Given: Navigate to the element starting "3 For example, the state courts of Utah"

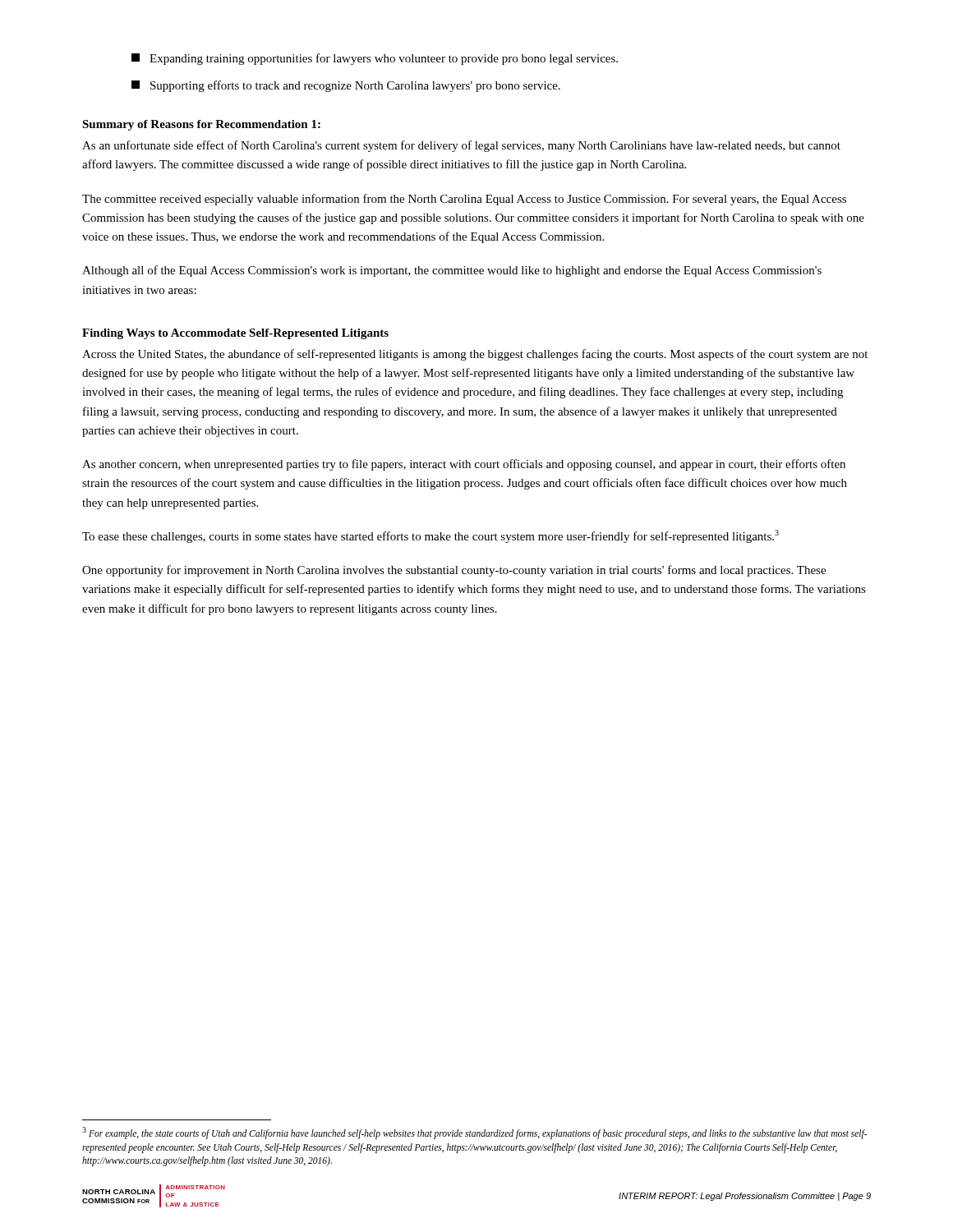Looking at the screenshot, I should point(475,1146).
